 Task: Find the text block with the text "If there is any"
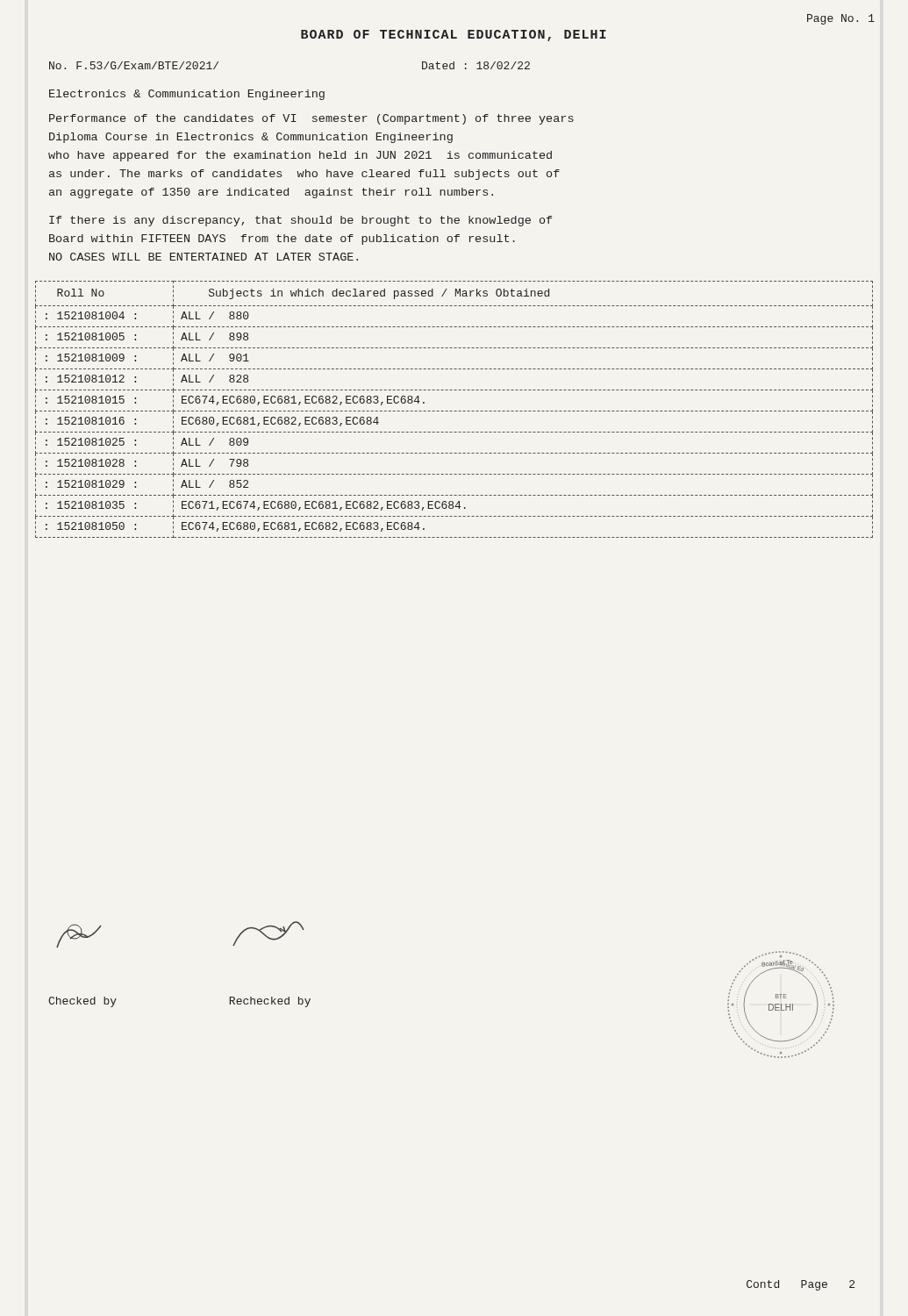301,239
